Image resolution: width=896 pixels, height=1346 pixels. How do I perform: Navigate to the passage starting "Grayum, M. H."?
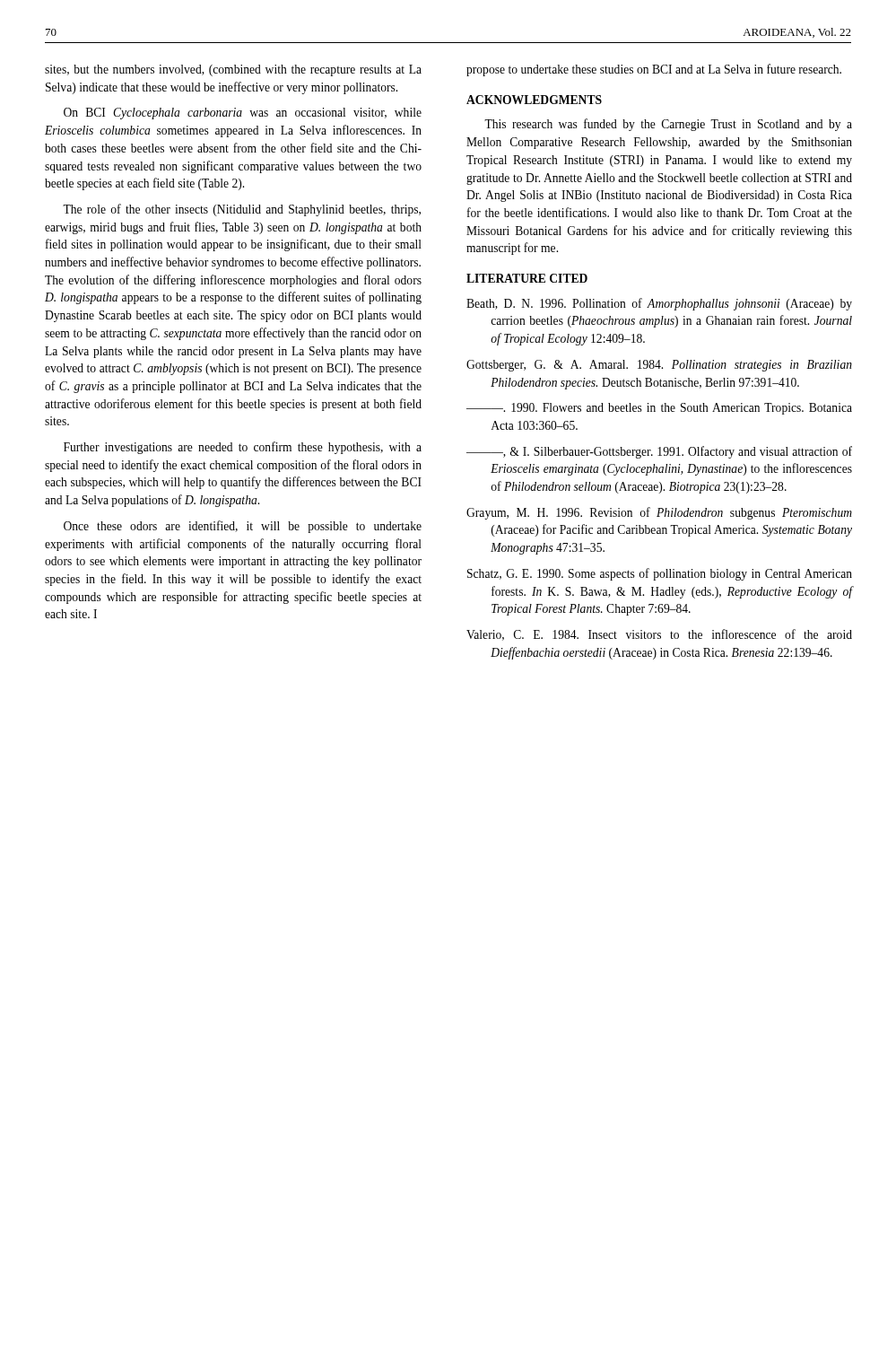point(659,530)
